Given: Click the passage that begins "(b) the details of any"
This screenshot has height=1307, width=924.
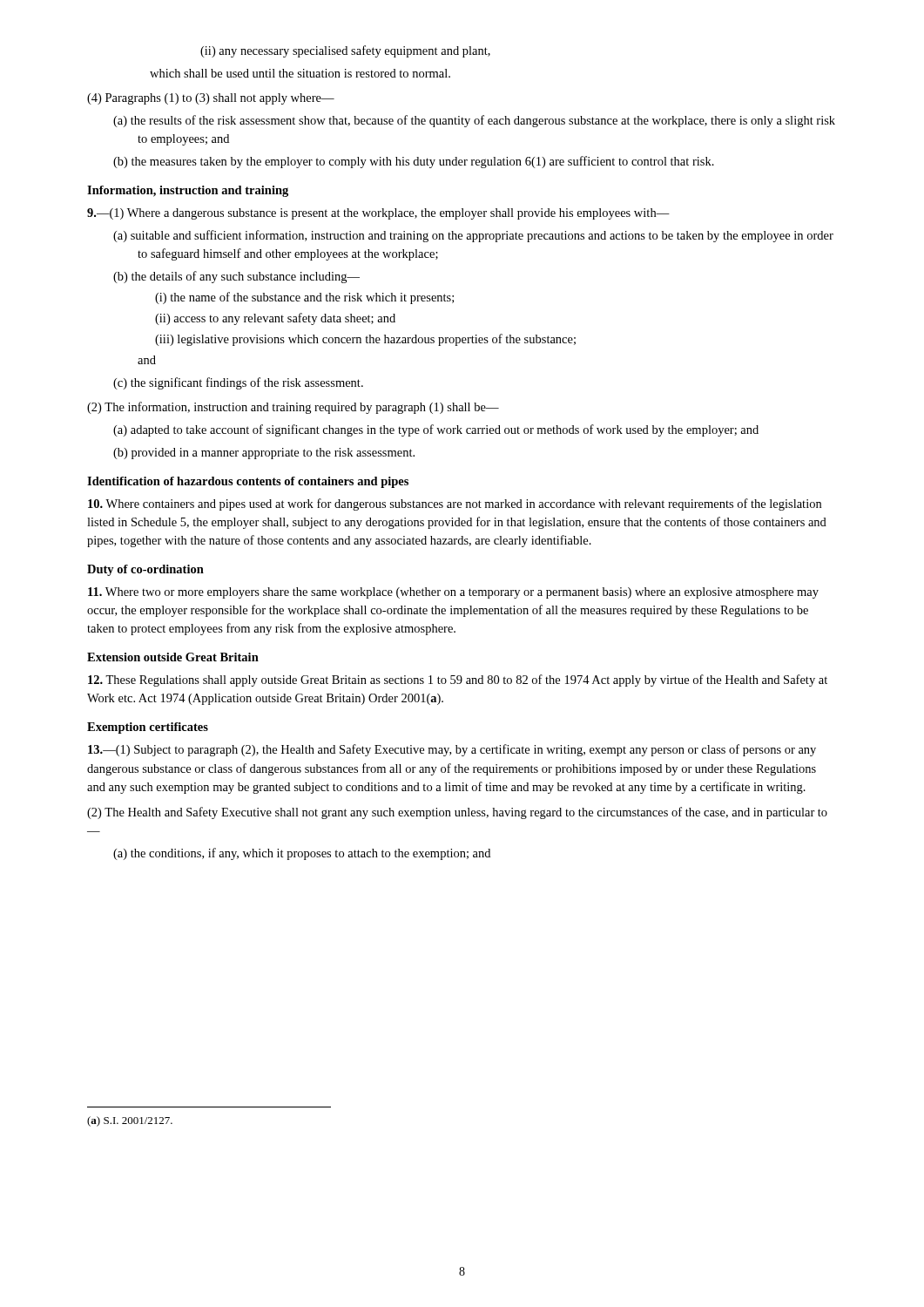Looking at the screenshot, I should tap(236, 276).
